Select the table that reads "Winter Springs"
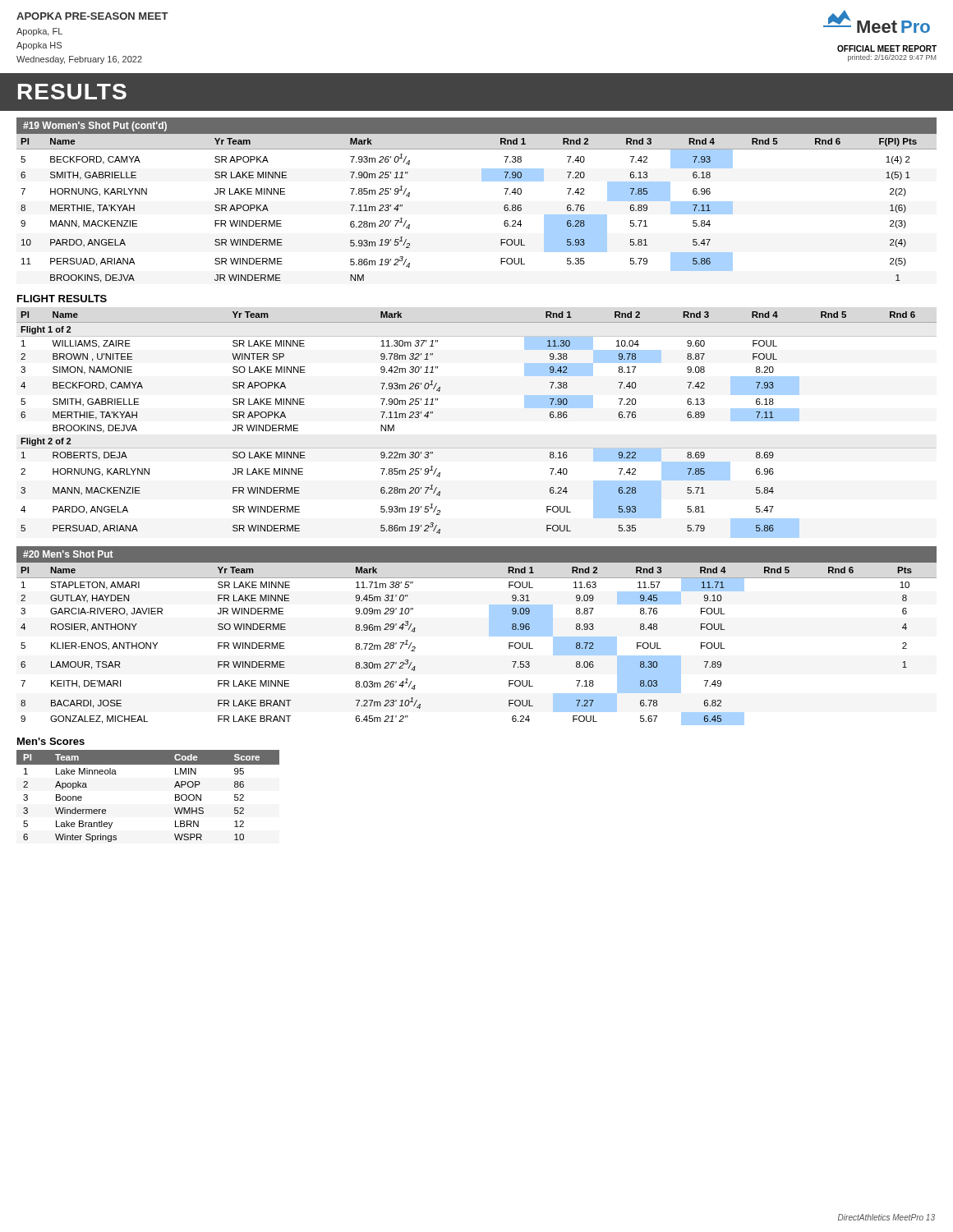Screen dimensions: 1232x953 pyautogui.click(x=476, y=797)
